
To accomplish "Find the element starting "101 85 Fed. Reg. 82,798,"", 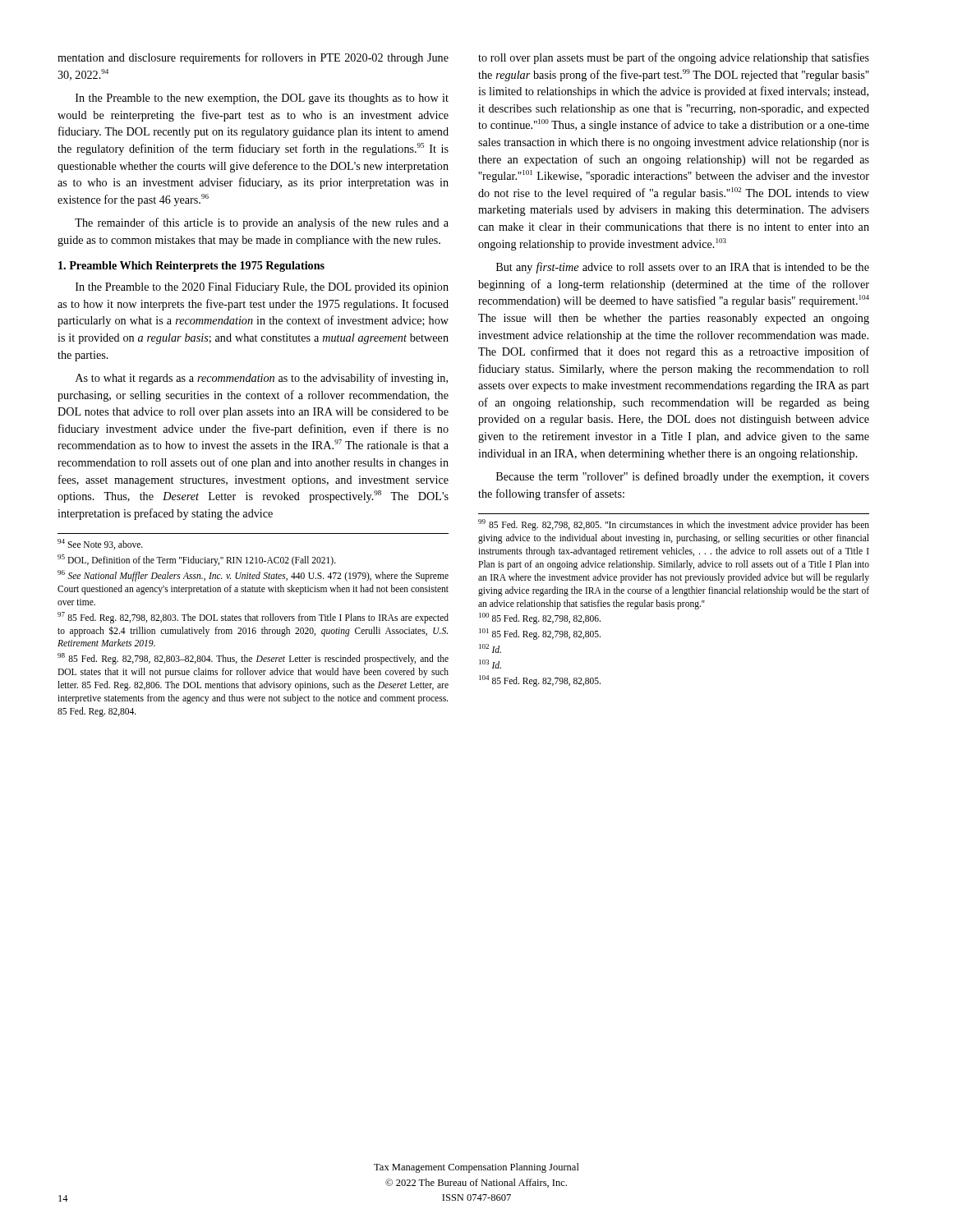I will (540, 634).
